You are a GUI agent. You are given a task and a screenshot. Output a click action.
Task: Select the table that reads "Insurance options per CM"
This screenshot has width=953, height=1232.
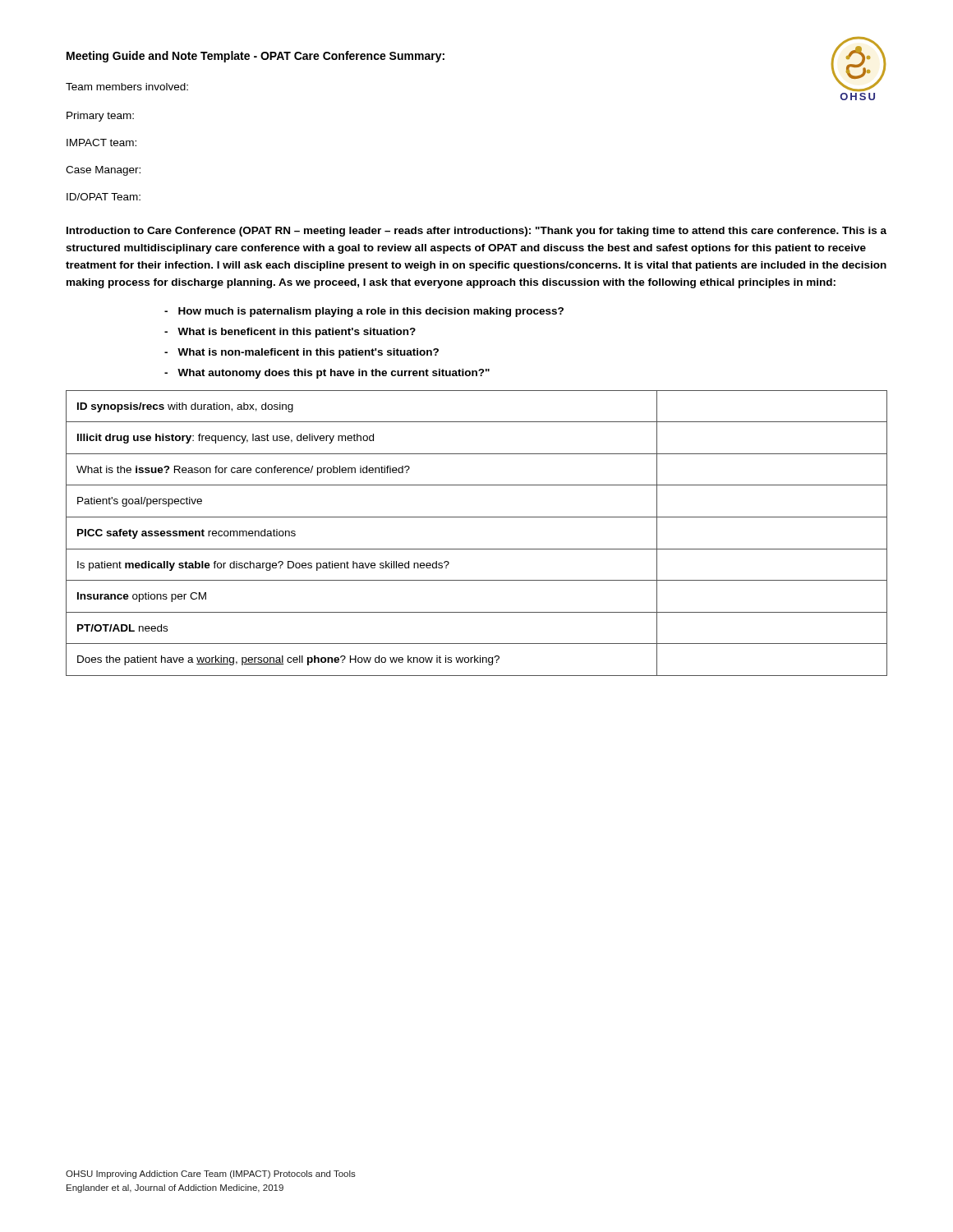[476, 533]
